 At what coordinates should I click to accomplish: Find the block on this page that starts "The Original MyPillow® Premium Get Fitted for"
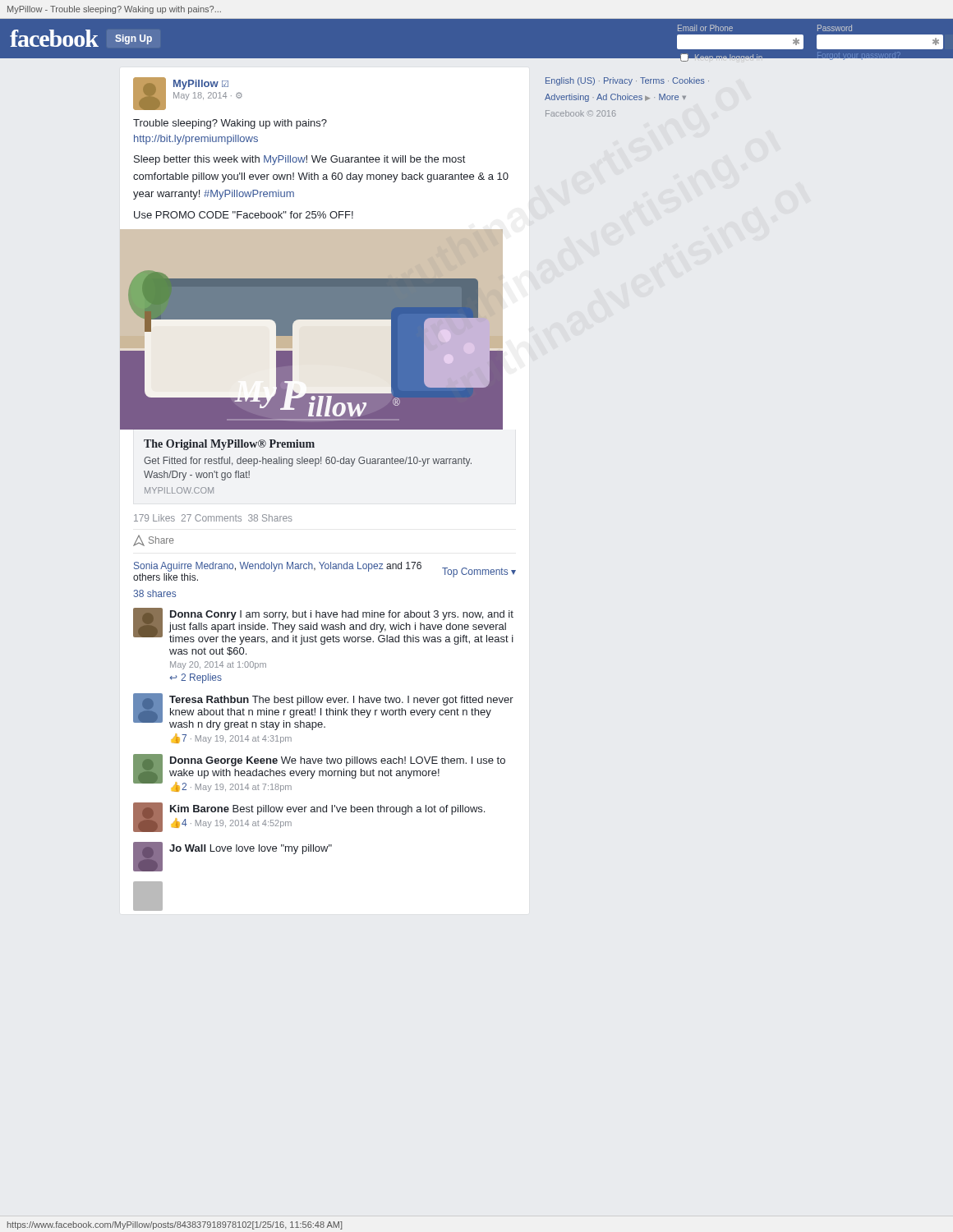(x=325, y=467)
